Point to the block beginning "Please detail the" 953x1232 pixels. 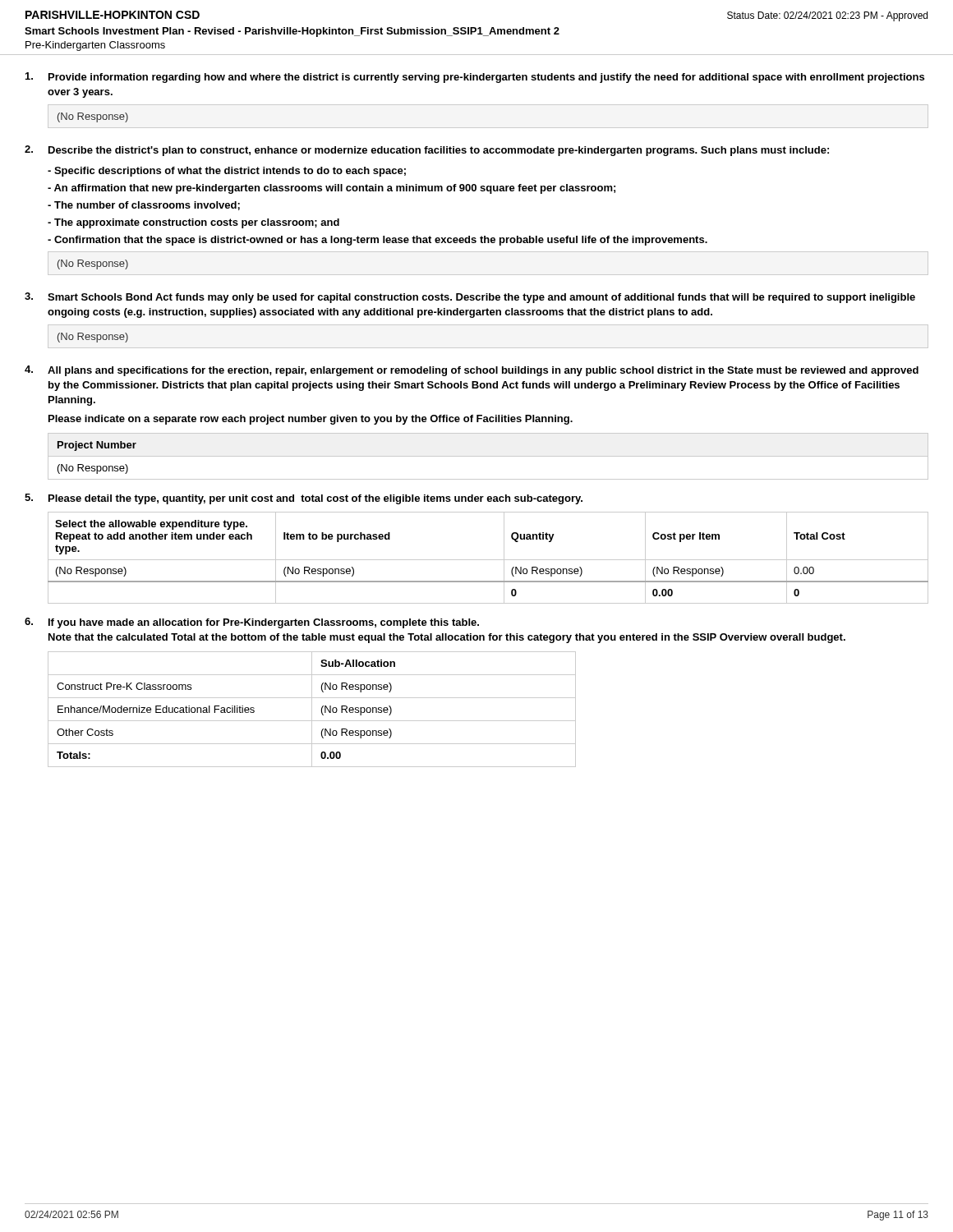(488, 548)
